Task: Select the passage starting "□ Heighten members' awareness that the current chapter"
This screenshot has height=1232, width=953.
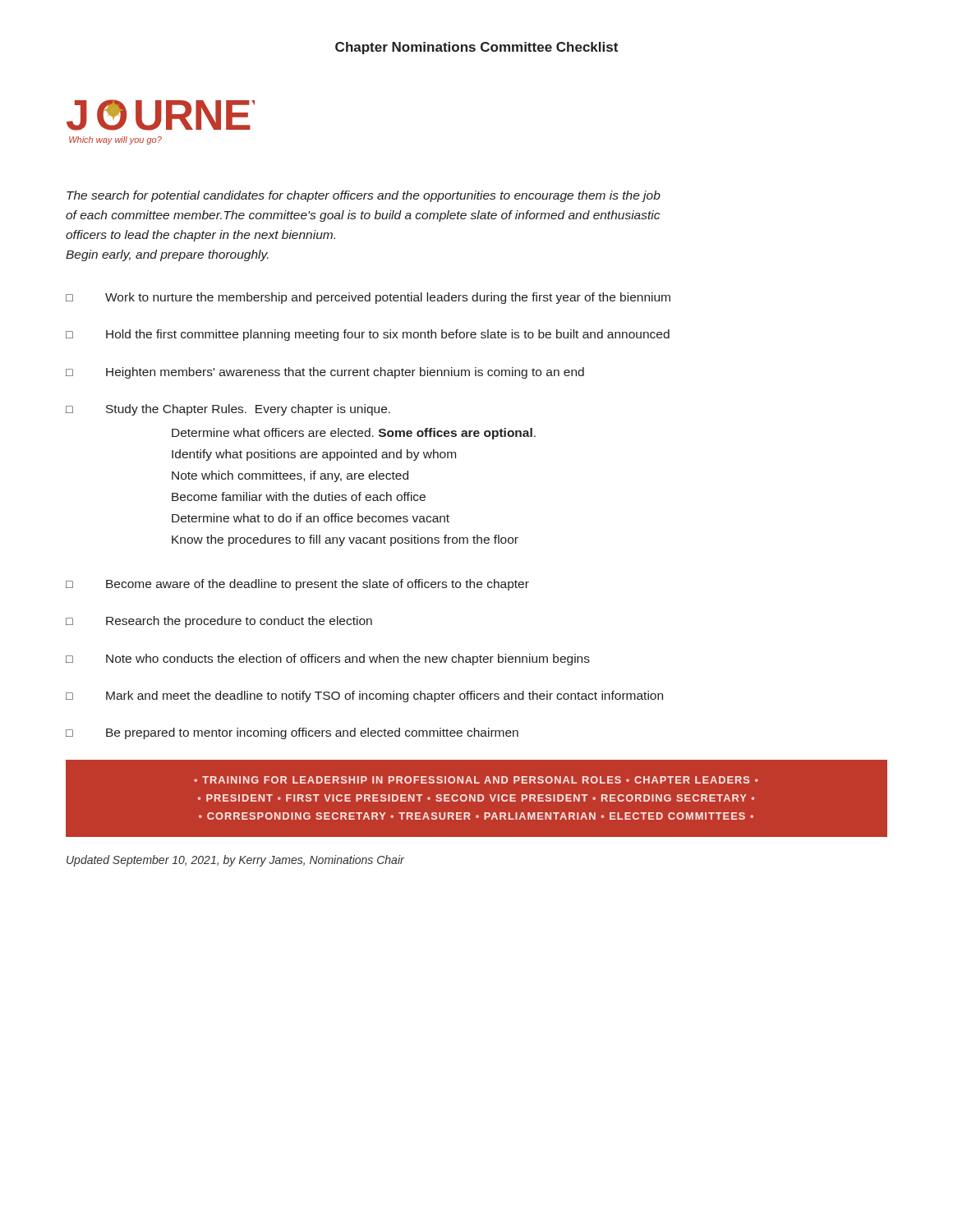Action: click(325, 371)
